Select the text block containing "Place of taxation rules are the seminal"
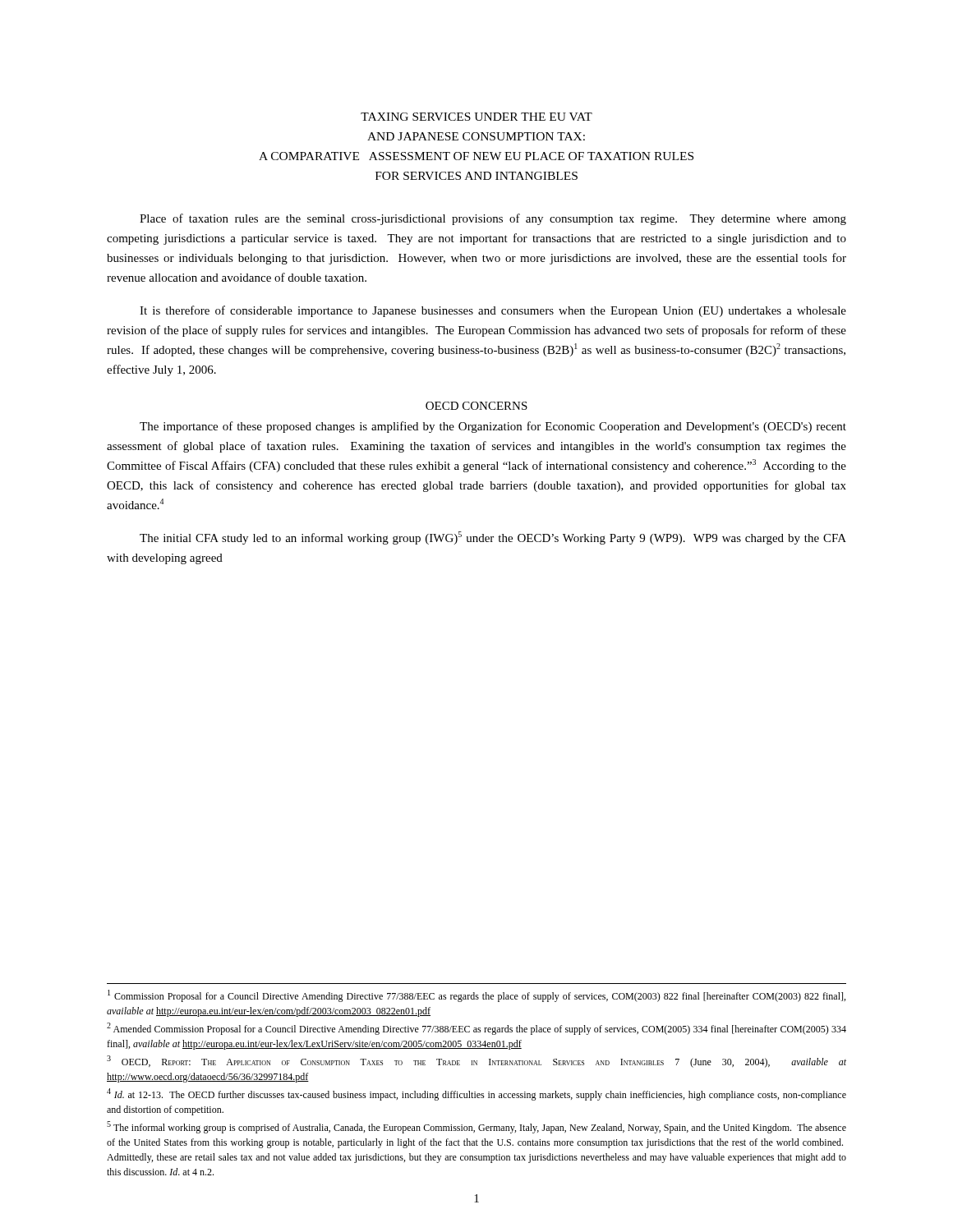This screenshot has height=1232, width=953. tap(476, 248)
